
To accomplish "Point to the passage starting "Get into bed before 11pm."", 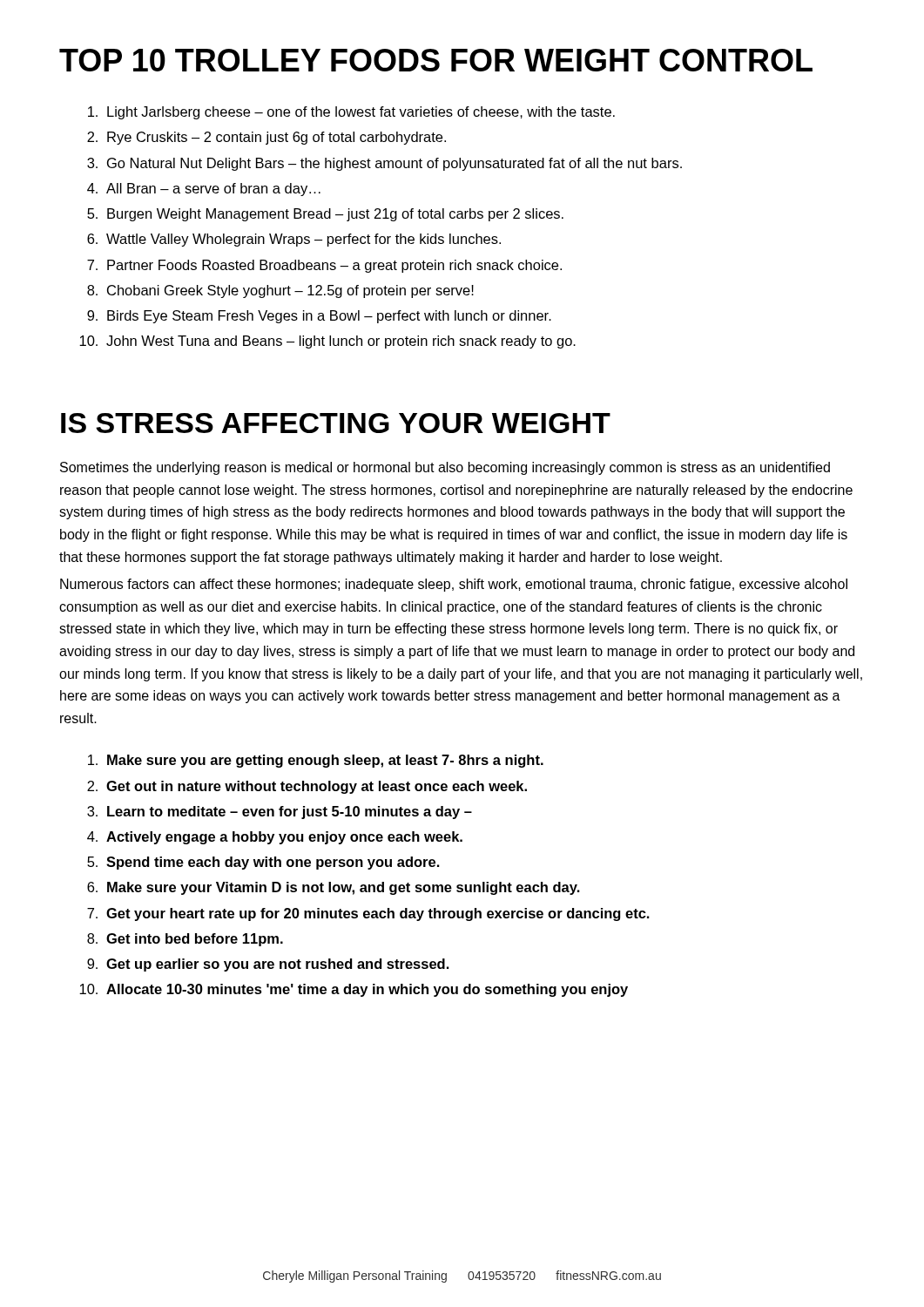I will [x=195, y=938].
